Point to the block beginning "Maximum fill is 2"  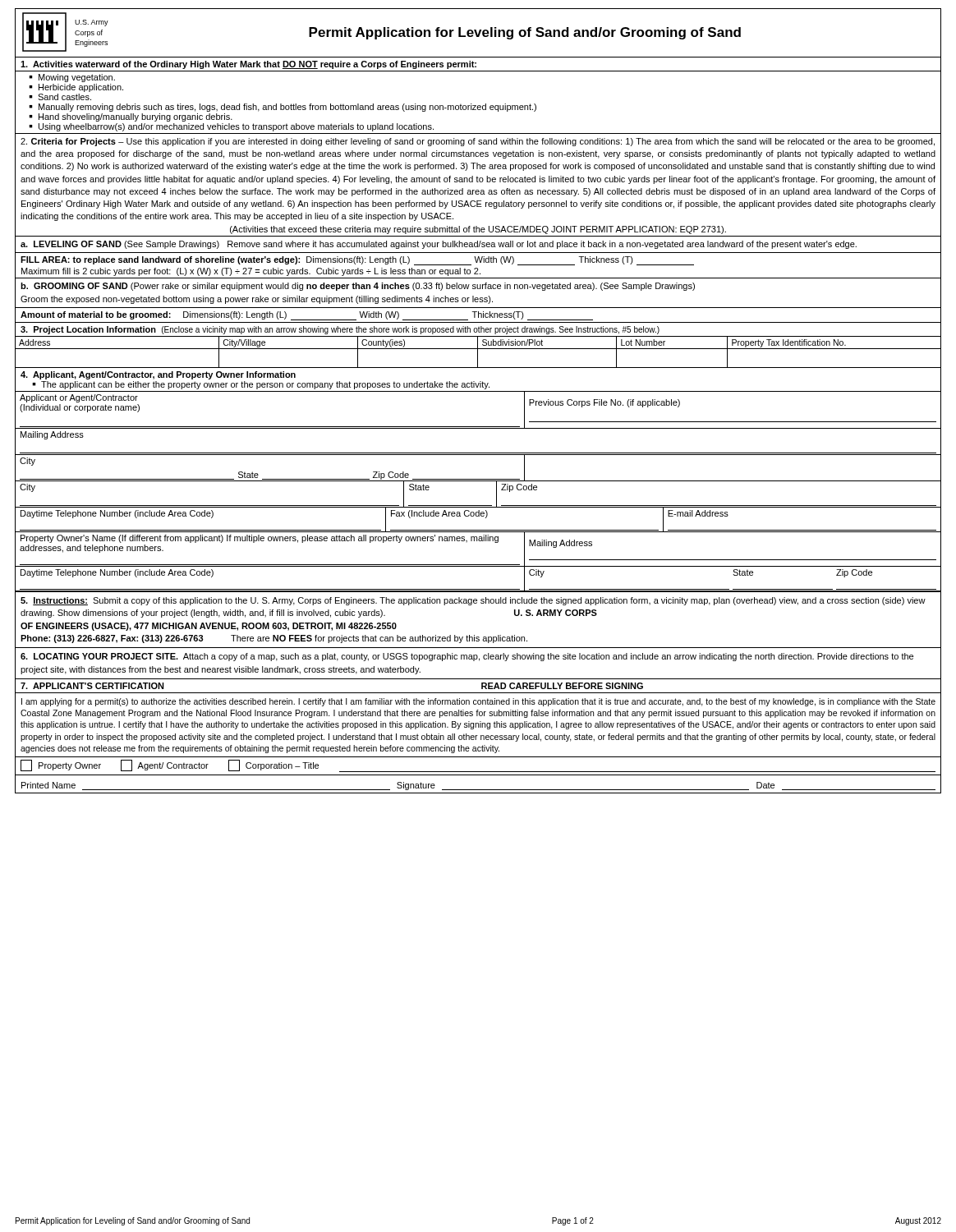click(x=251, y=271)
